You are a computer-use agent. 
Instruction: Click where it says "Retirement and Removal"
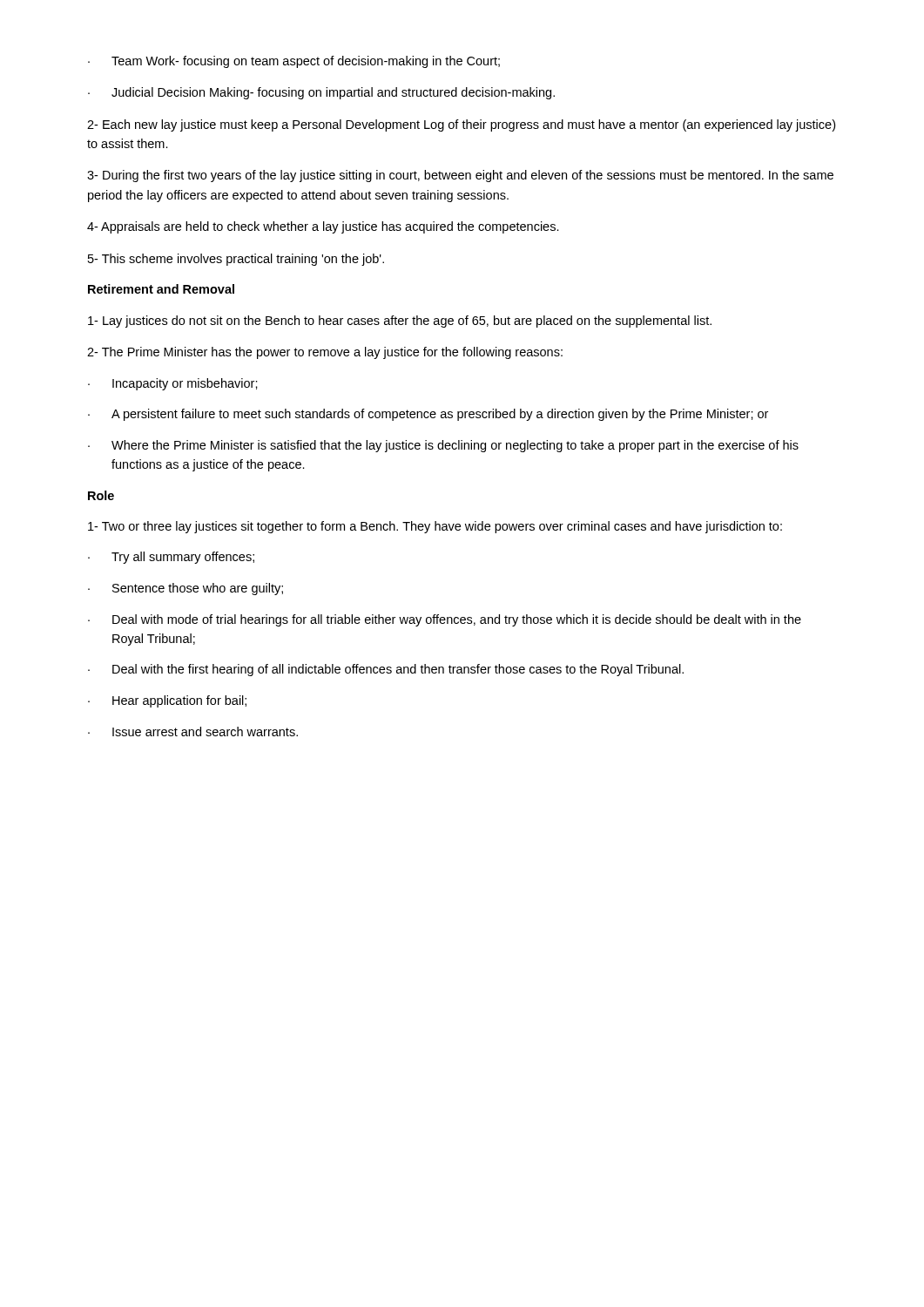[x=161, y=290]
